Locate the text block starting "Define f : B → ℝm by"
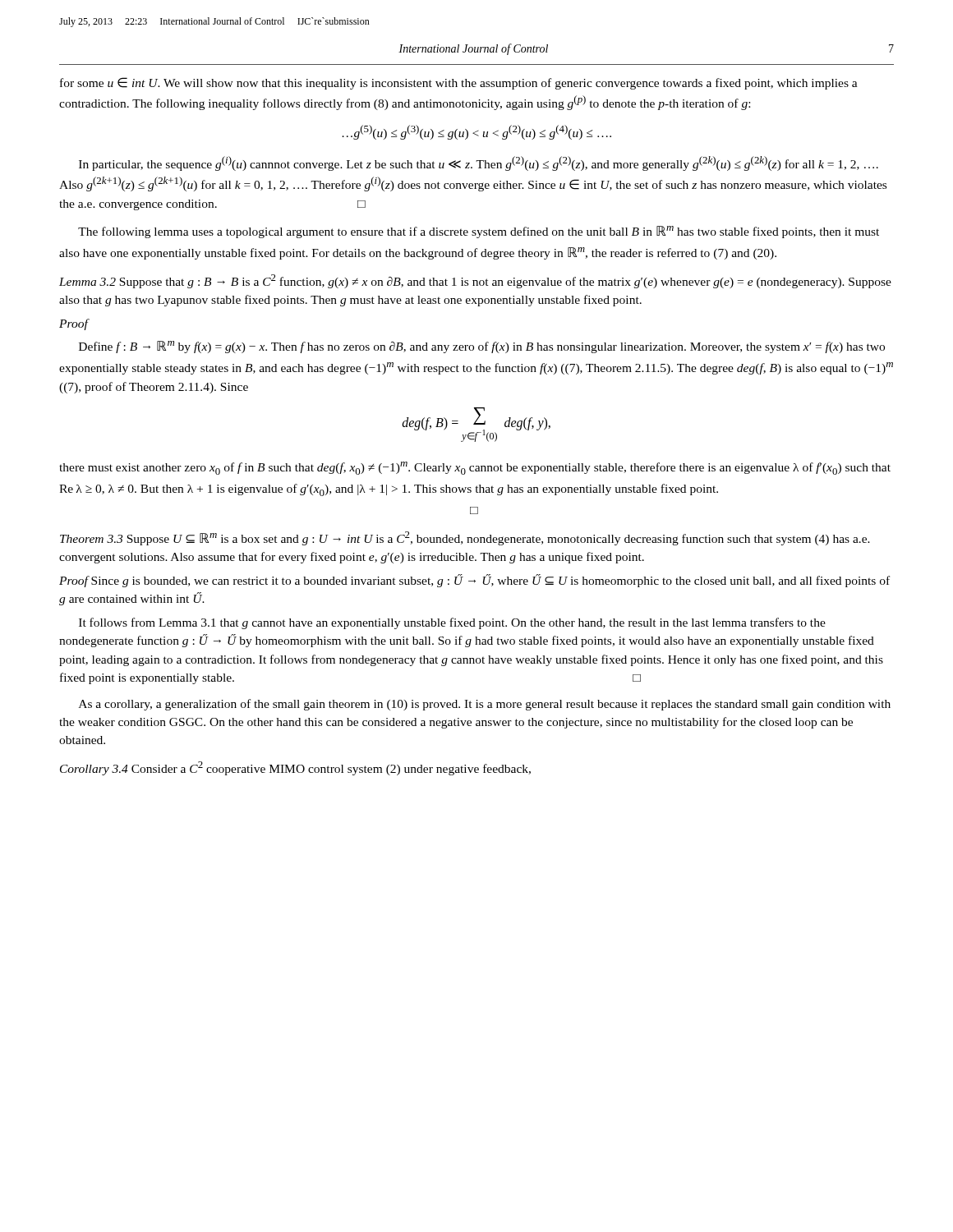953x1232 pixels. [476, 365]
